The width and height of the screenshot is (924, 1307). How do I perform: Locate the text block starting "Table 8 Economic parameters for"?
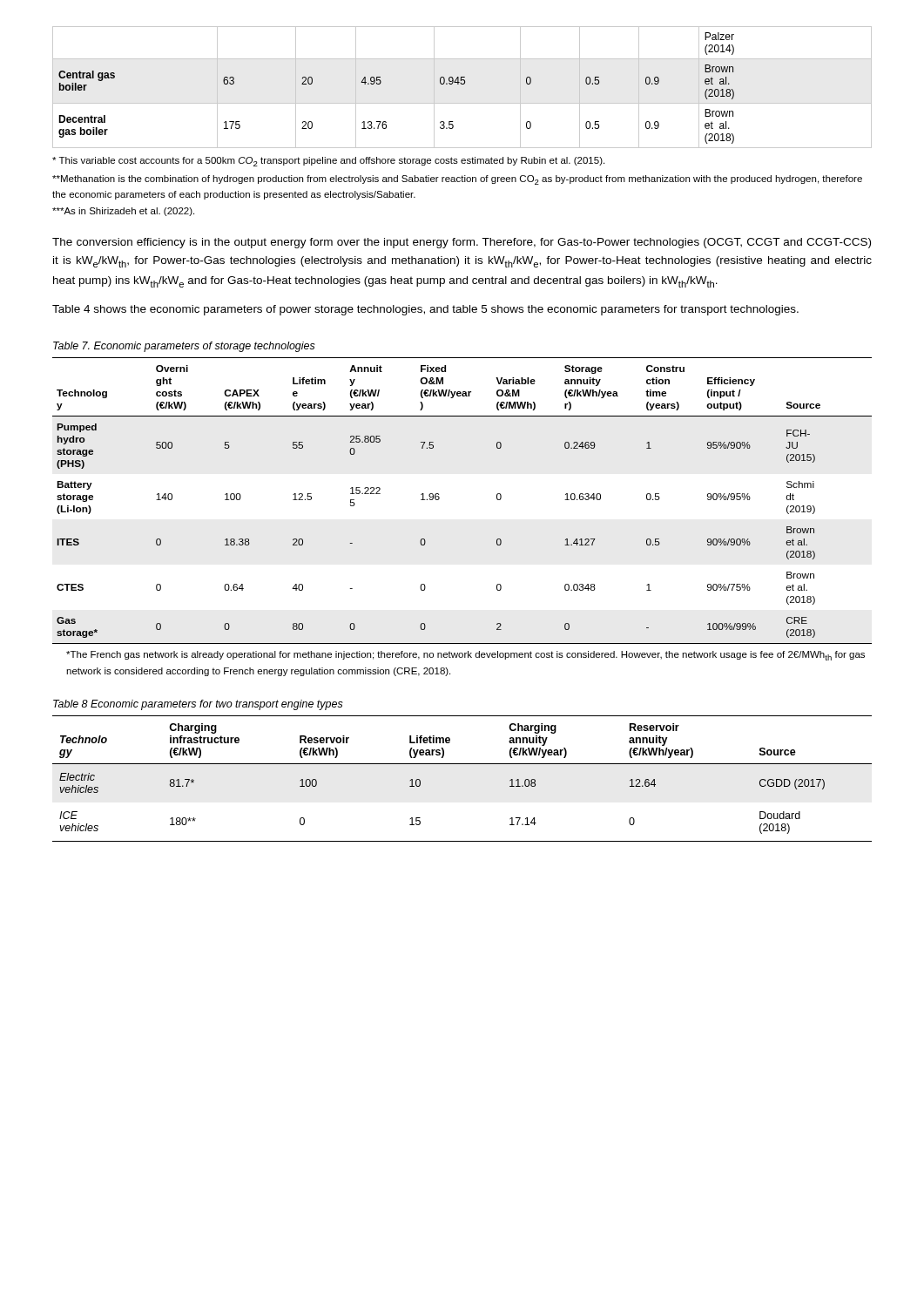point(198,704)
